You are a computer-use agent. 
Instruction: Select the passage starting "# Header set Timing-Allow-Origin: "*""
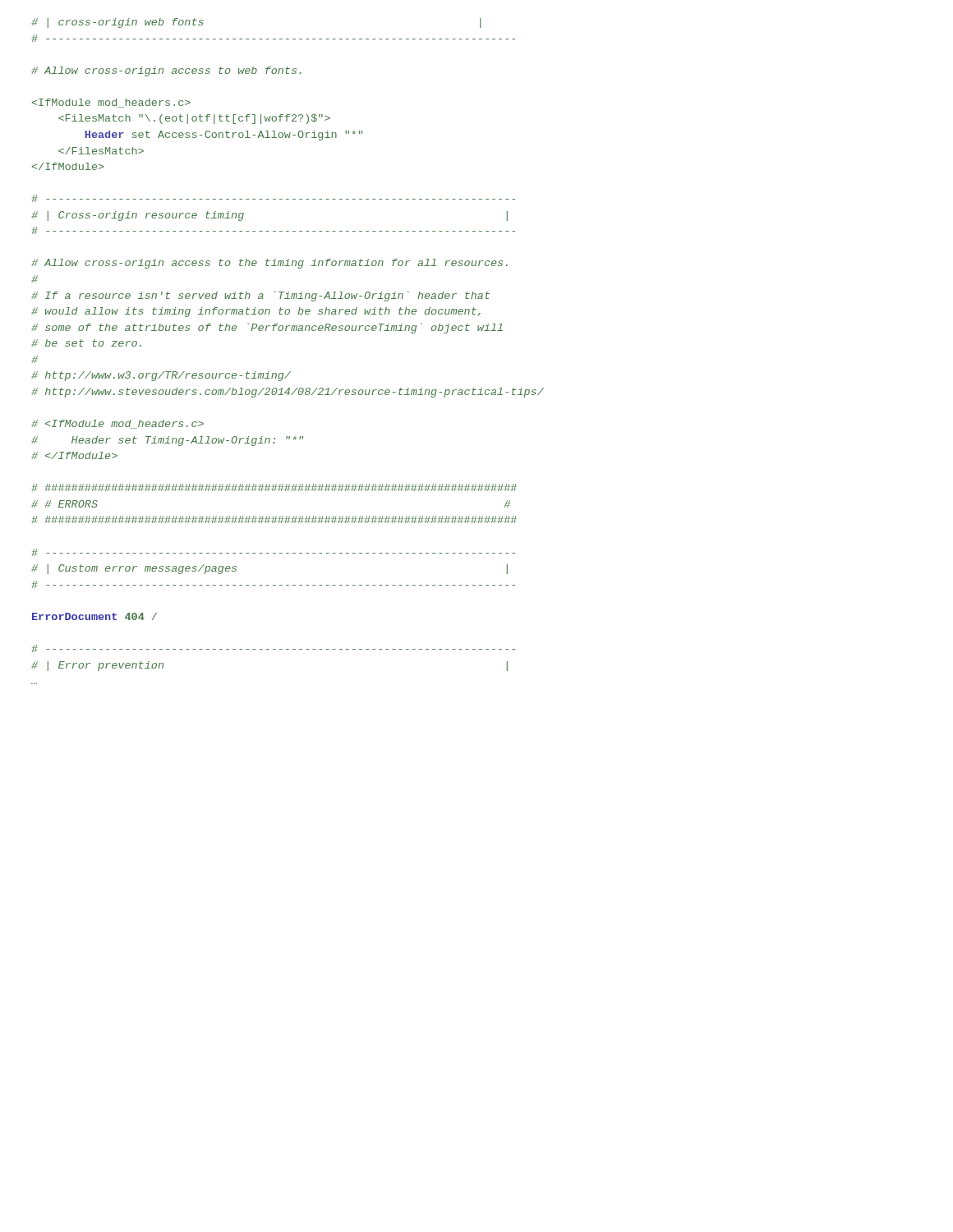tap(117, 424)
